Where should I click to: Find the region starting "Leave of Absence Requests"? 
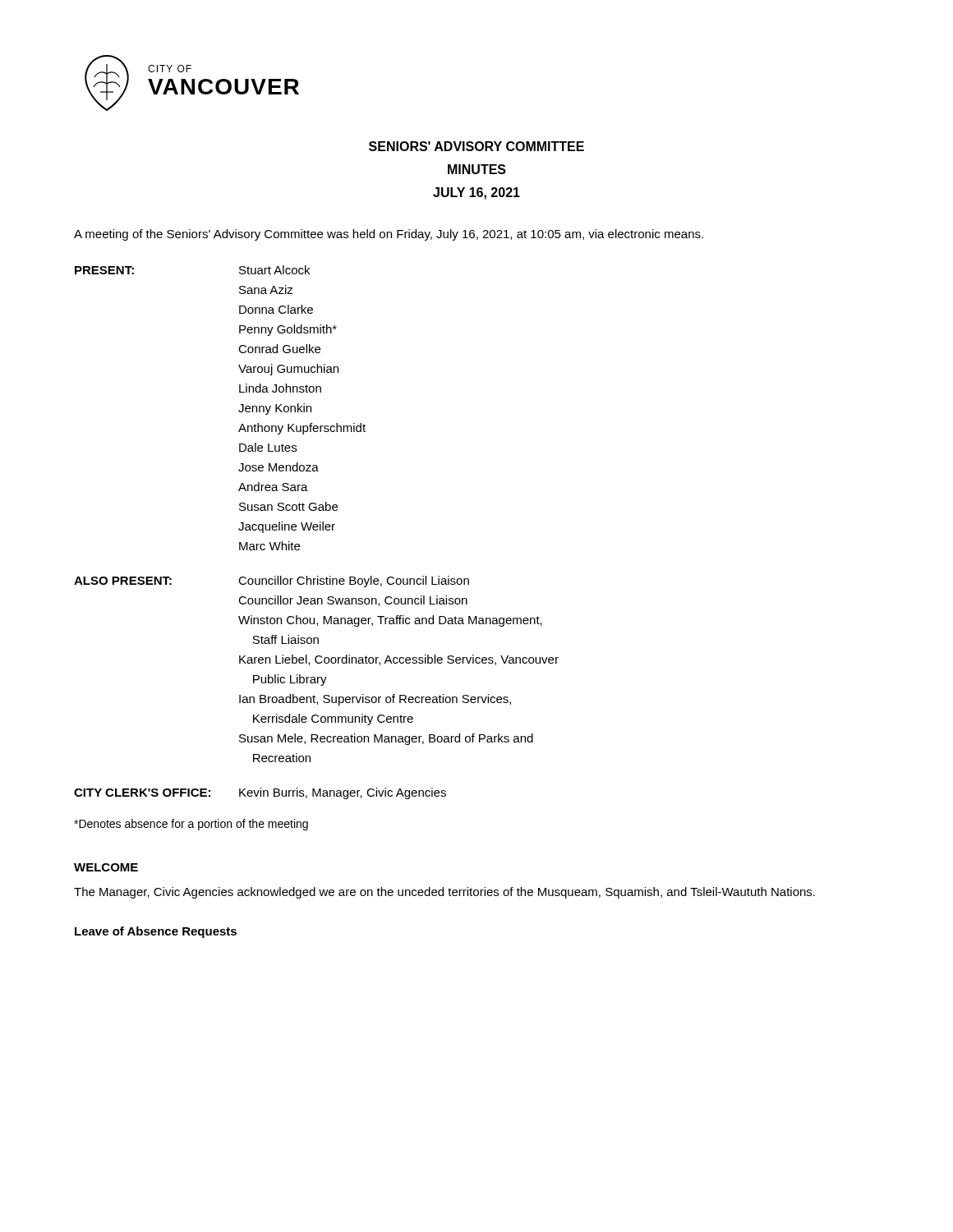156,931
